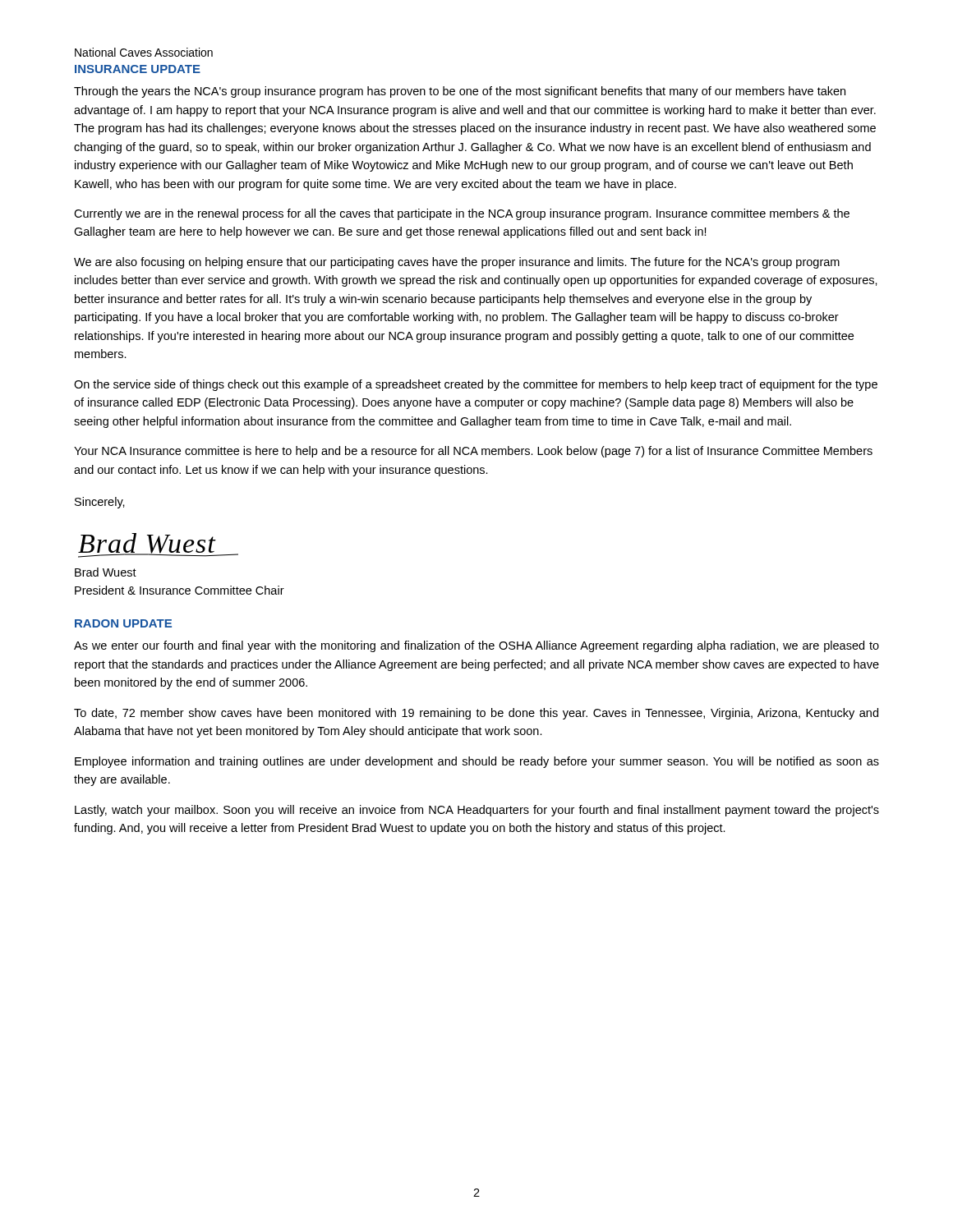Select the text block that says "We are also focusing"
Screen dimensions: 1232x953
click(476, 308)
